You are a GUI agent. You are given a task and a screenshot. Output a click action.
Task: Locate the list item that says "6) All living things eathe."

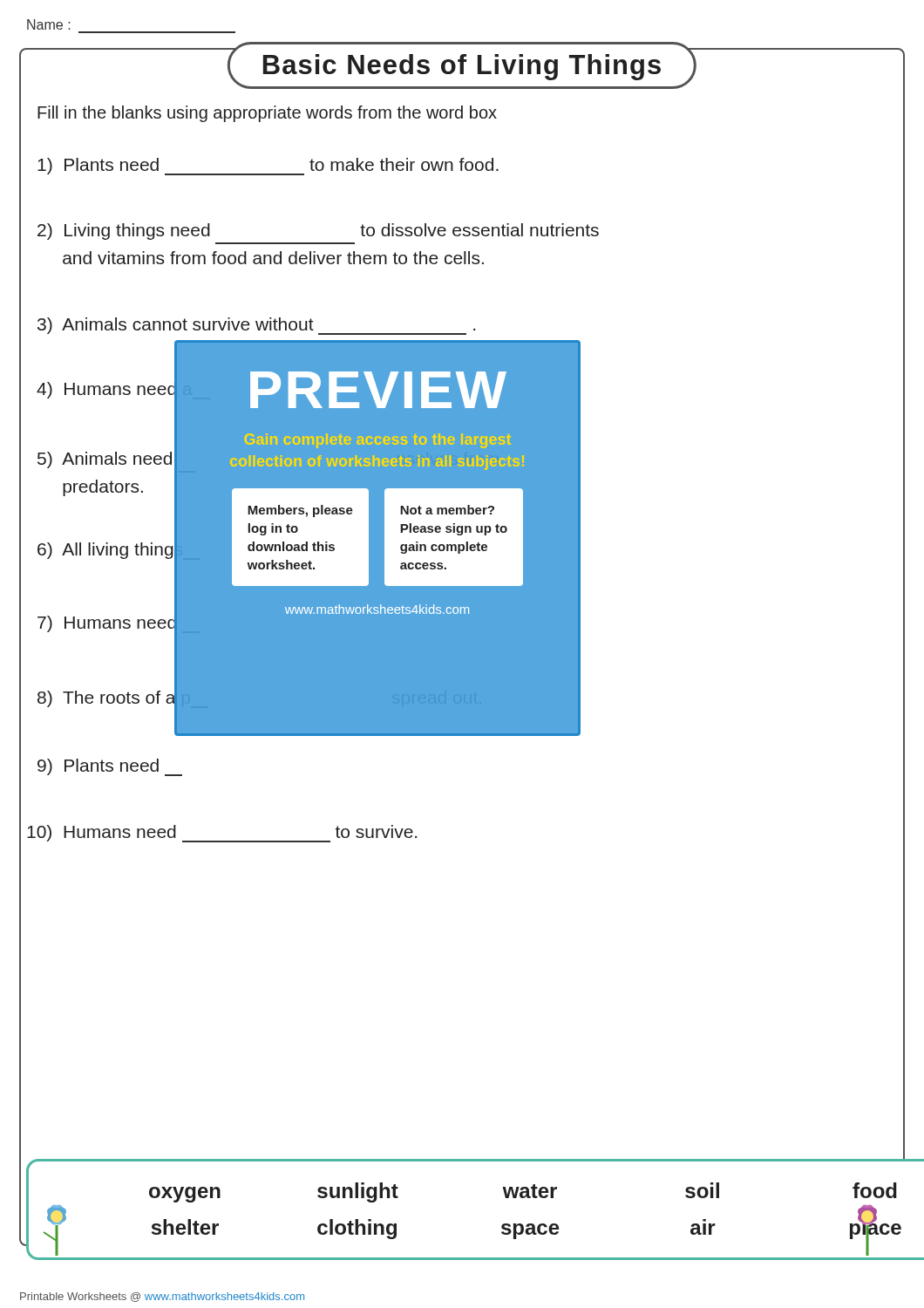pyautogui.click(x=240, y=549)
